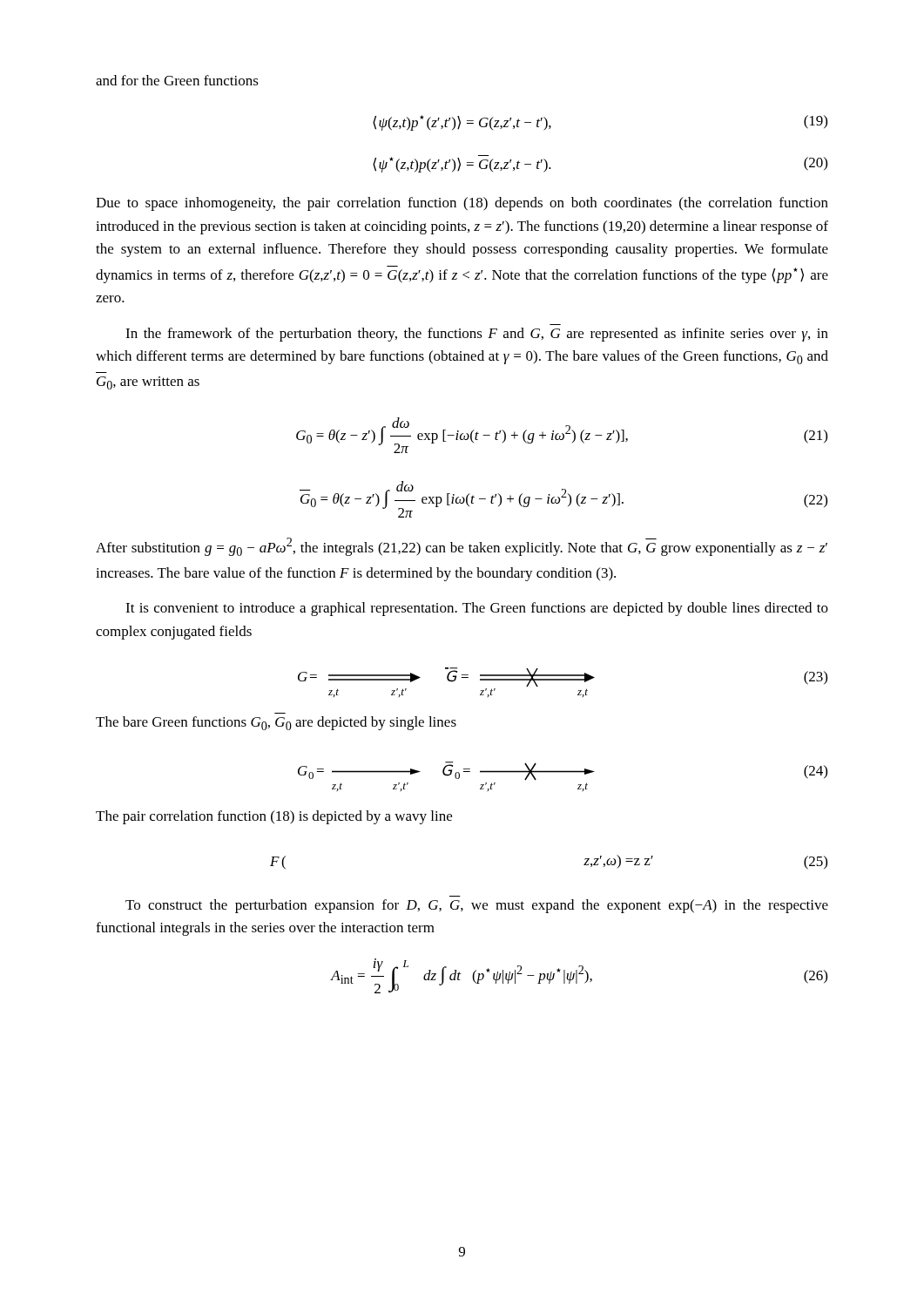The width and height of the screenshot is (924, 1307).
Task: Click on the text block that says "In the framework"
Action: click(x=462, y=359)
